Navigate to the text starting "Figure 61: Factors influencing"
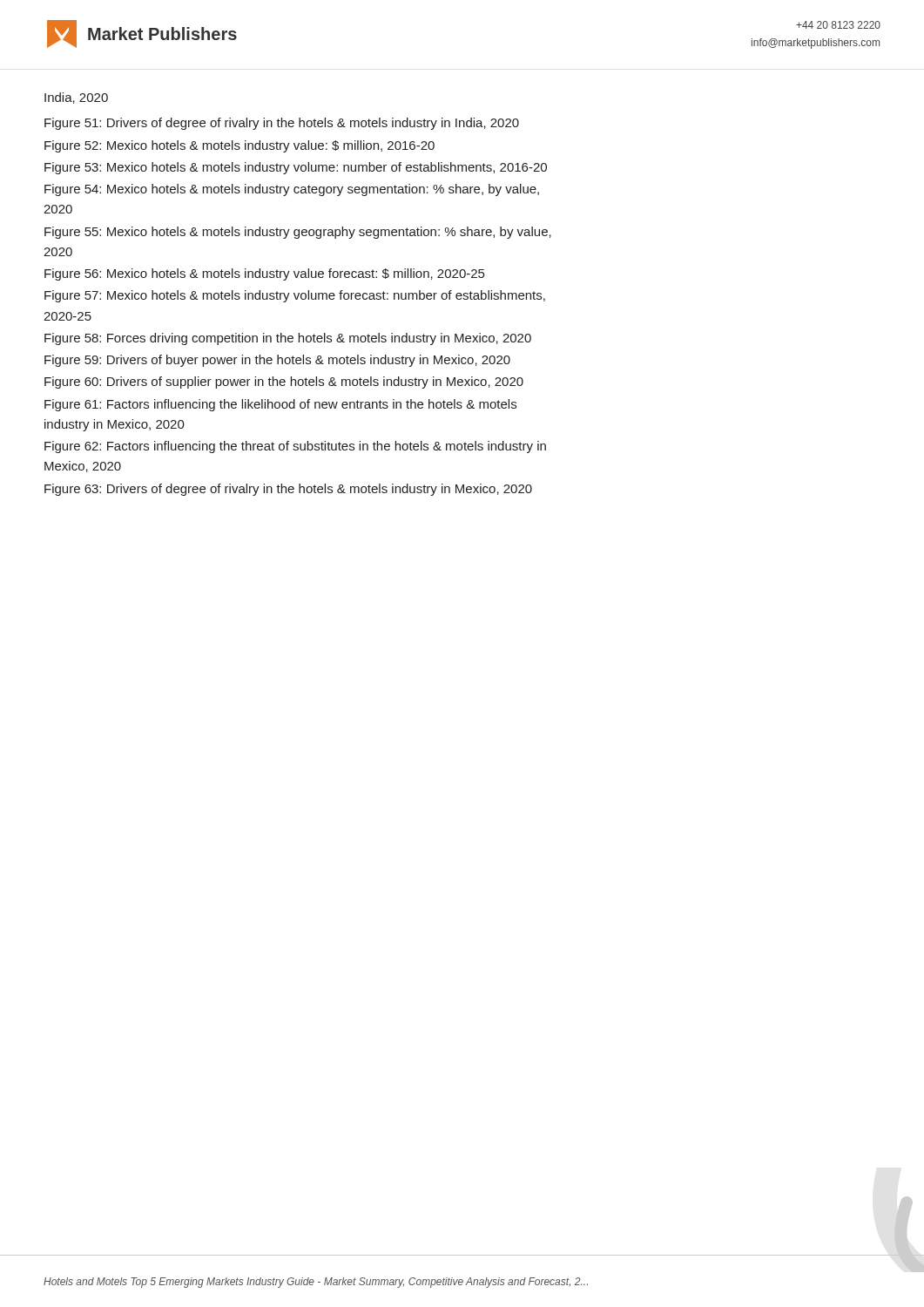The width and height of the screenshot is (924, 1307). pyautogui.click(x=280, y=414)
